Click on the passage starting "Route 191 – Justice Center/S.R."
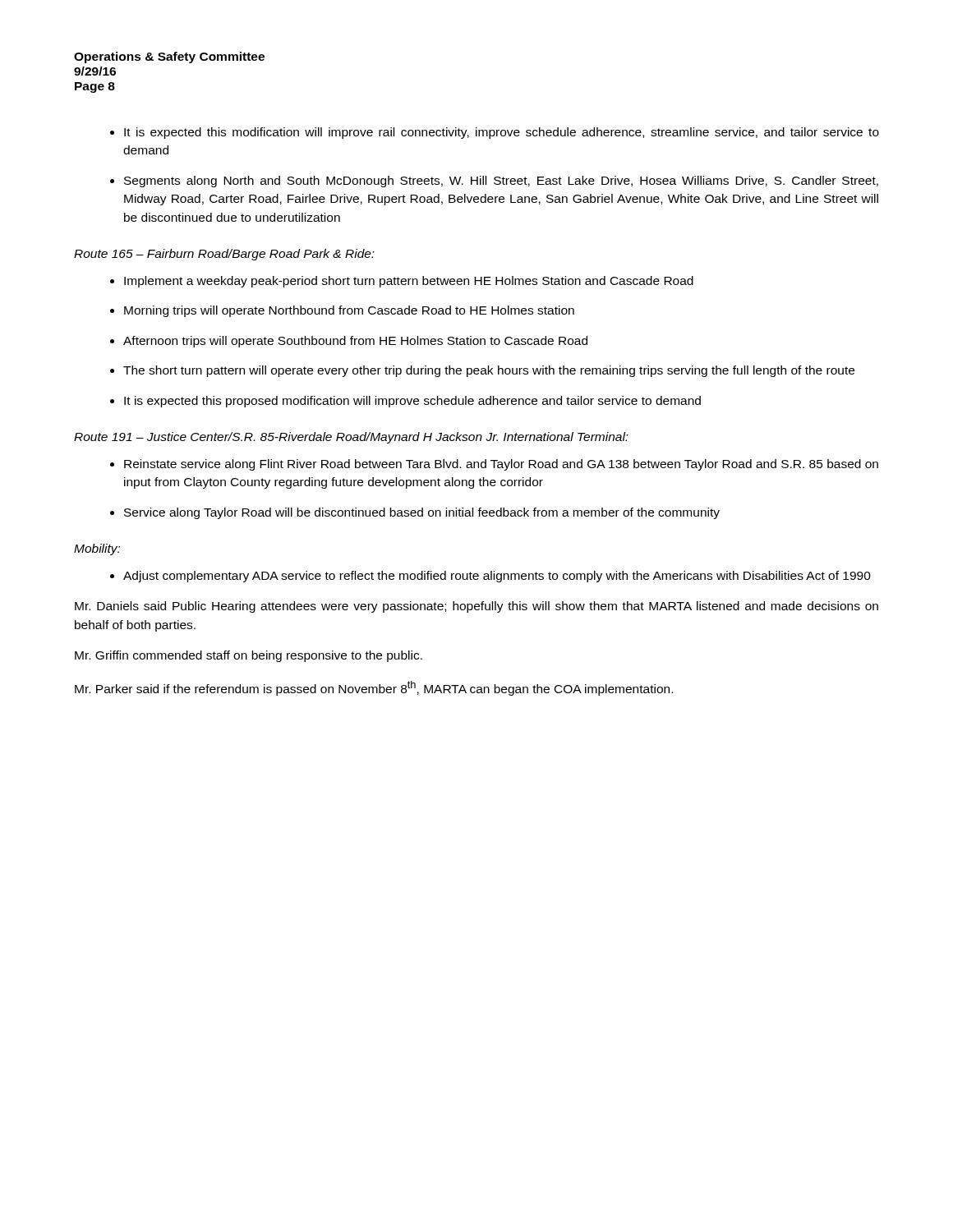Image resolution: width=953 pixels, height=1232 pixels. [351, 437]
